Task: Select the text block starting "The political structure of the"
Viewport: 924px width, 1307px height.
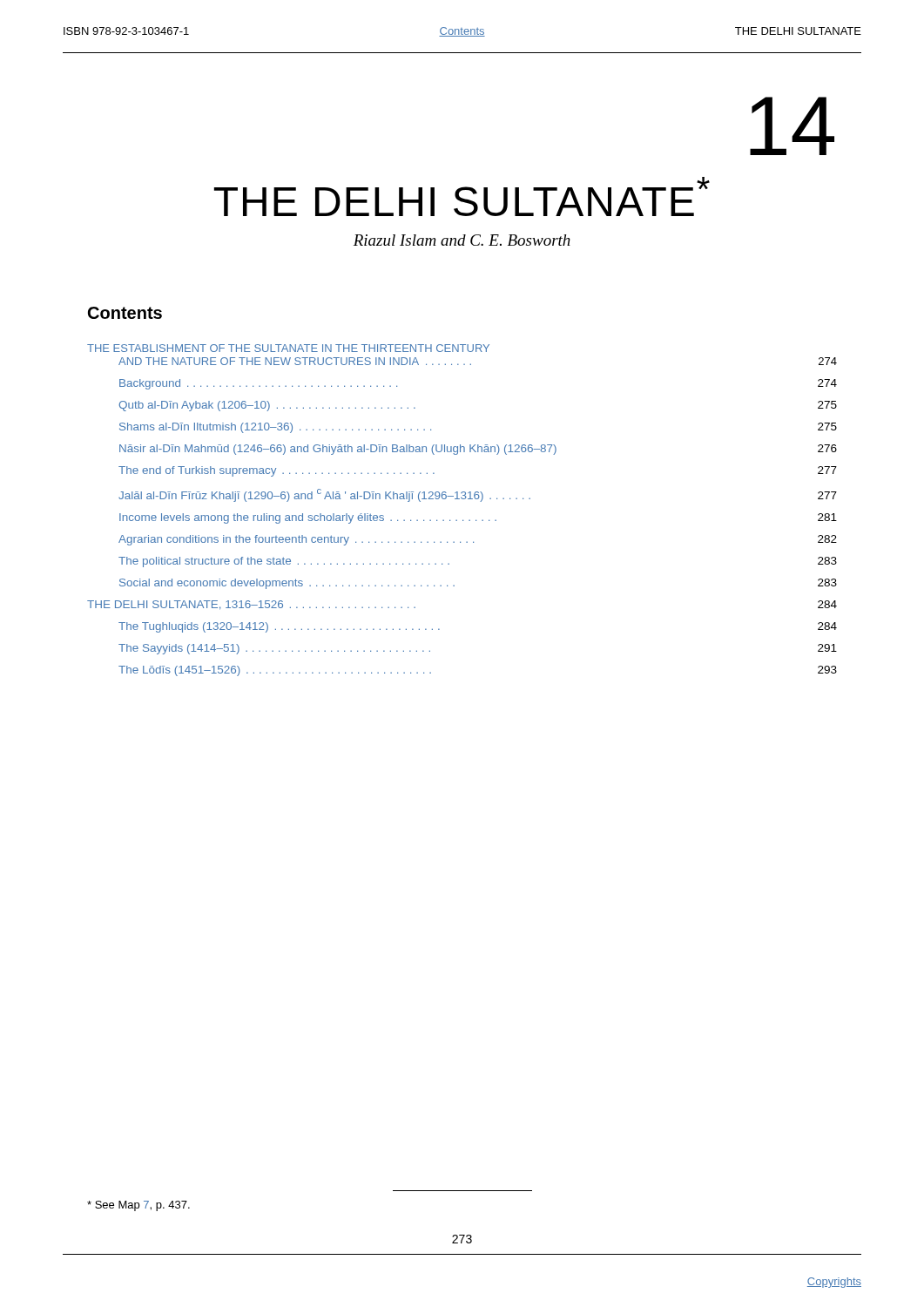Action: tap(199, 562)
